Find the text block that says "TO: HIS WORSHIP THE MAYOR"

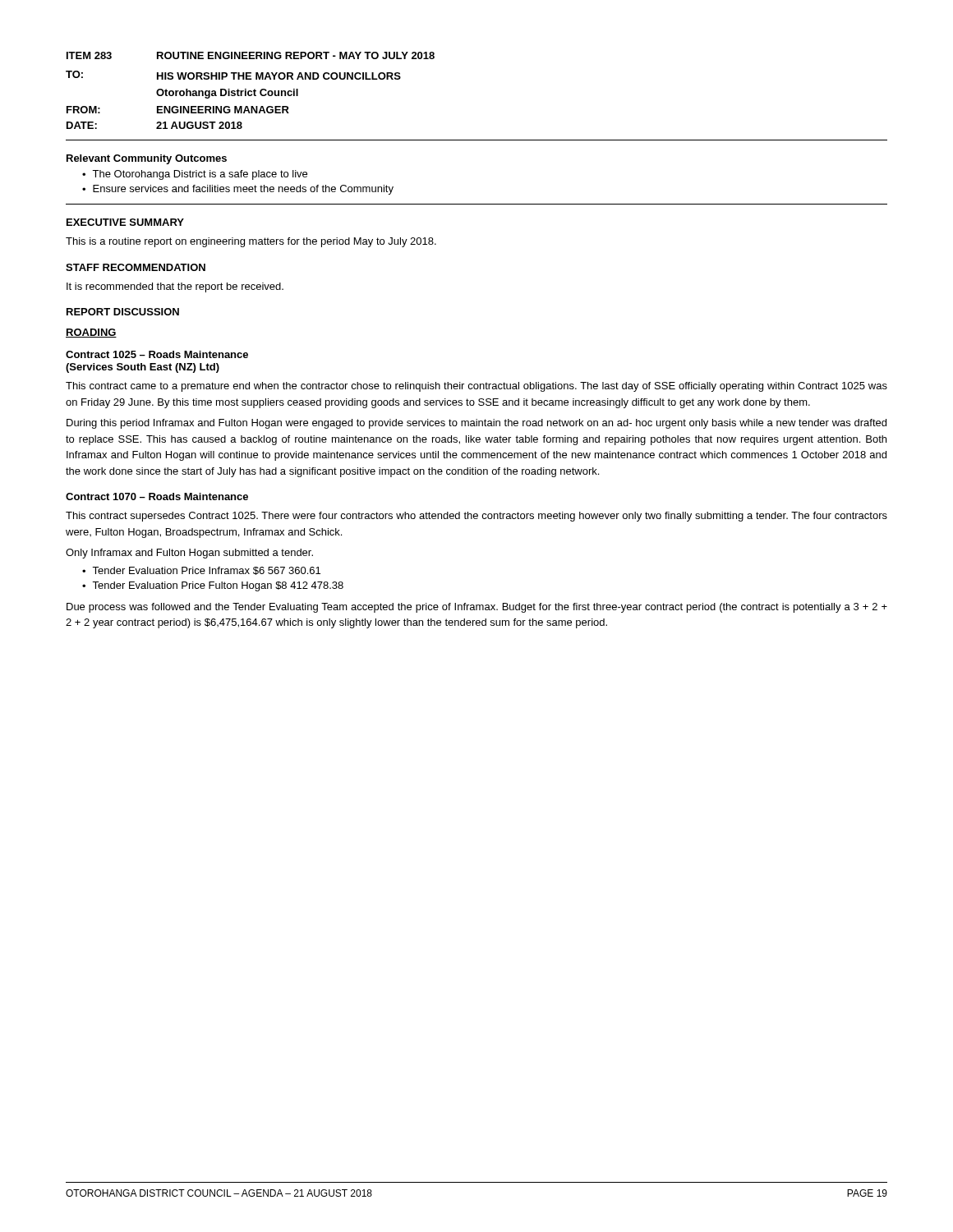(233, 84)
